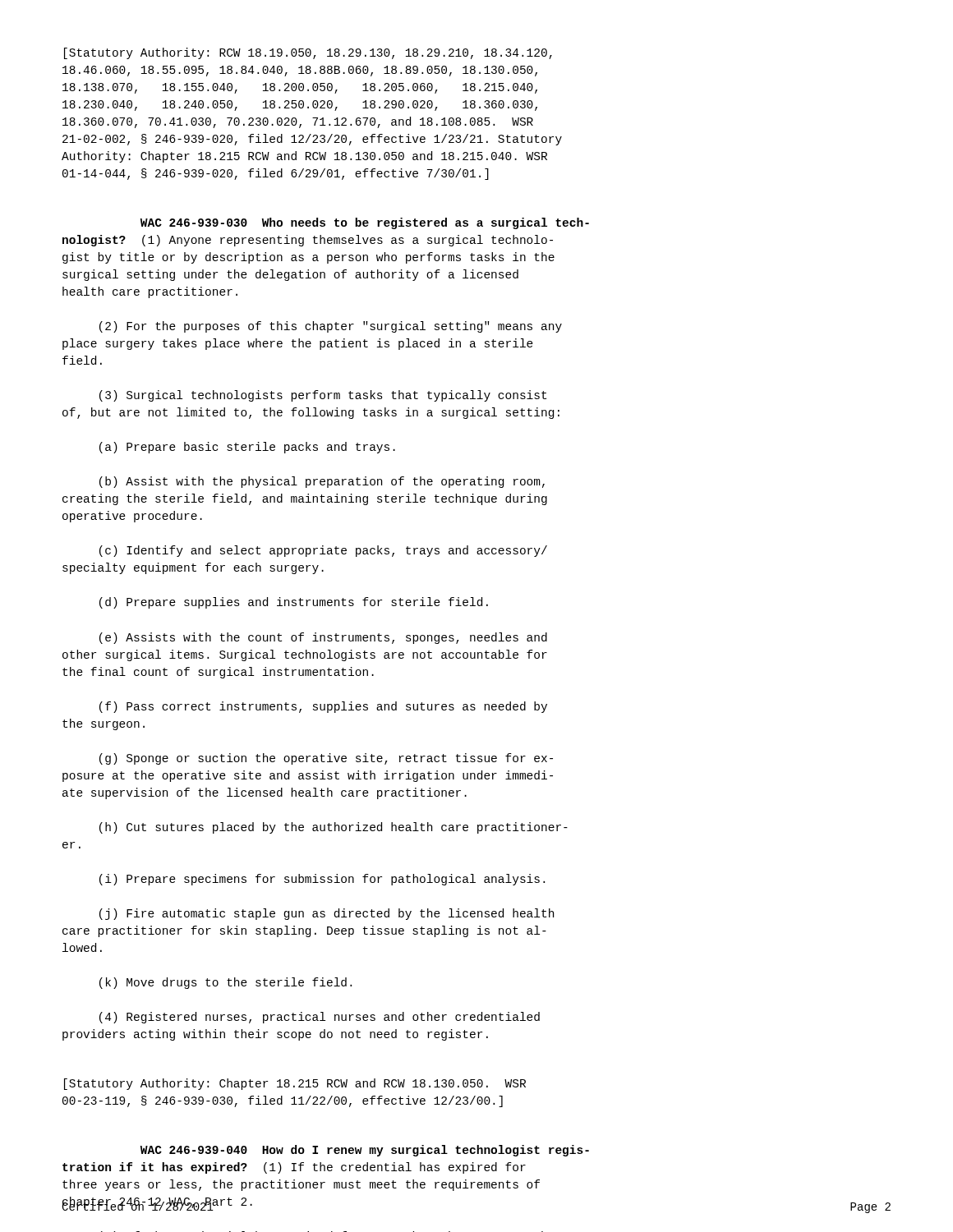Locate the block of text that opens with "[Statutory Authority: RCW 18.19.050, 18.29.130,"
This screenshot has width=953, height=1232.
(312, 114)
